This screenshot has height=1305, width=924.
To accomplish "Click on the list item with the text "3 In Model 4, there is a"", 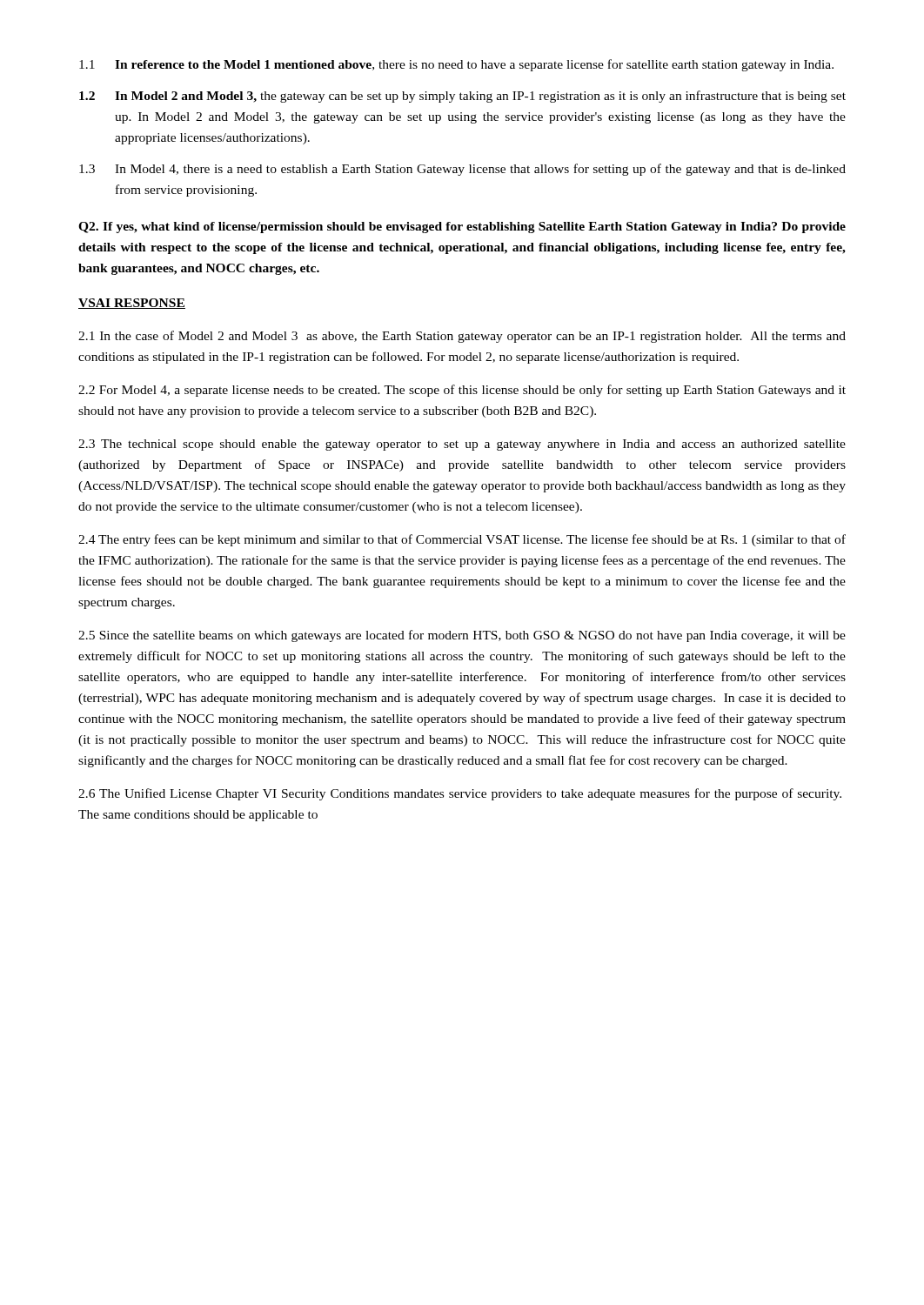I will (462, 179).
